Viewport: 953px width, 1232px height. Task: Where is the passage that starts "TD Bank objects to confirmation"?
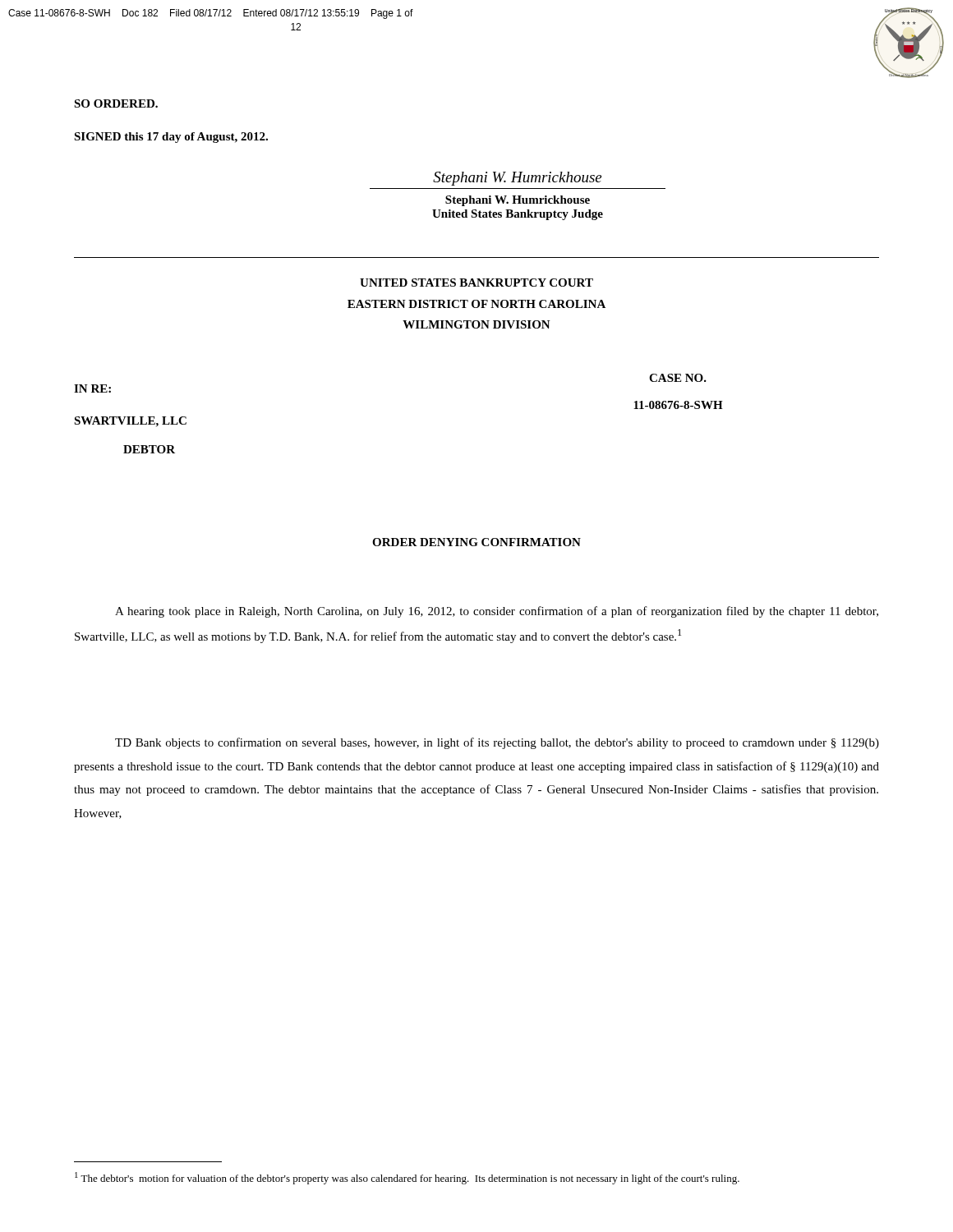tap(476, 778)
